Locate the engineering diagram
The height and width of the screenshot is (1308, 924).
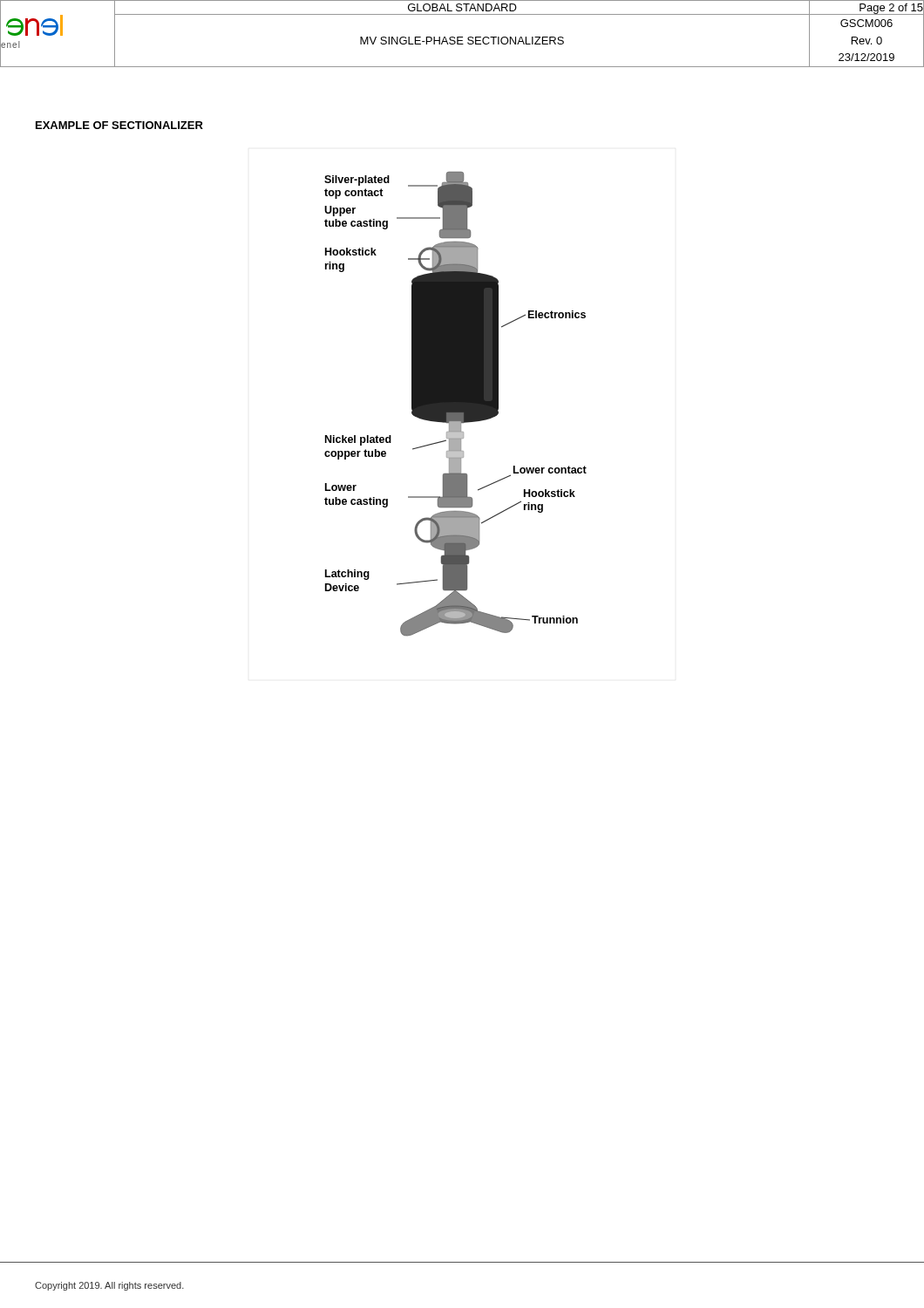point(462,414)
